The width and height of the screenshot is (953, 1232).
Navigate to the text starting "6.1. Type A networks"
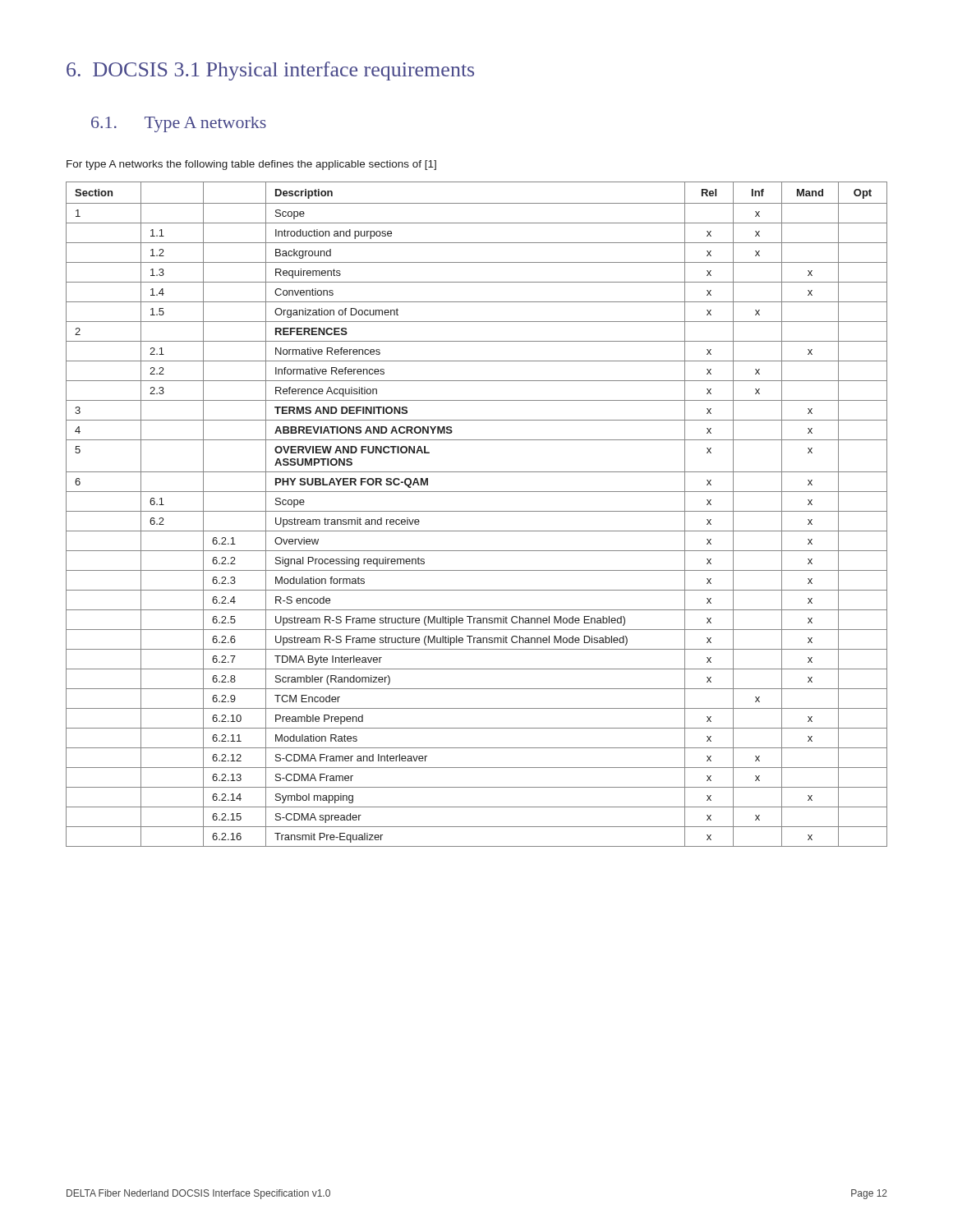(178, 122)
